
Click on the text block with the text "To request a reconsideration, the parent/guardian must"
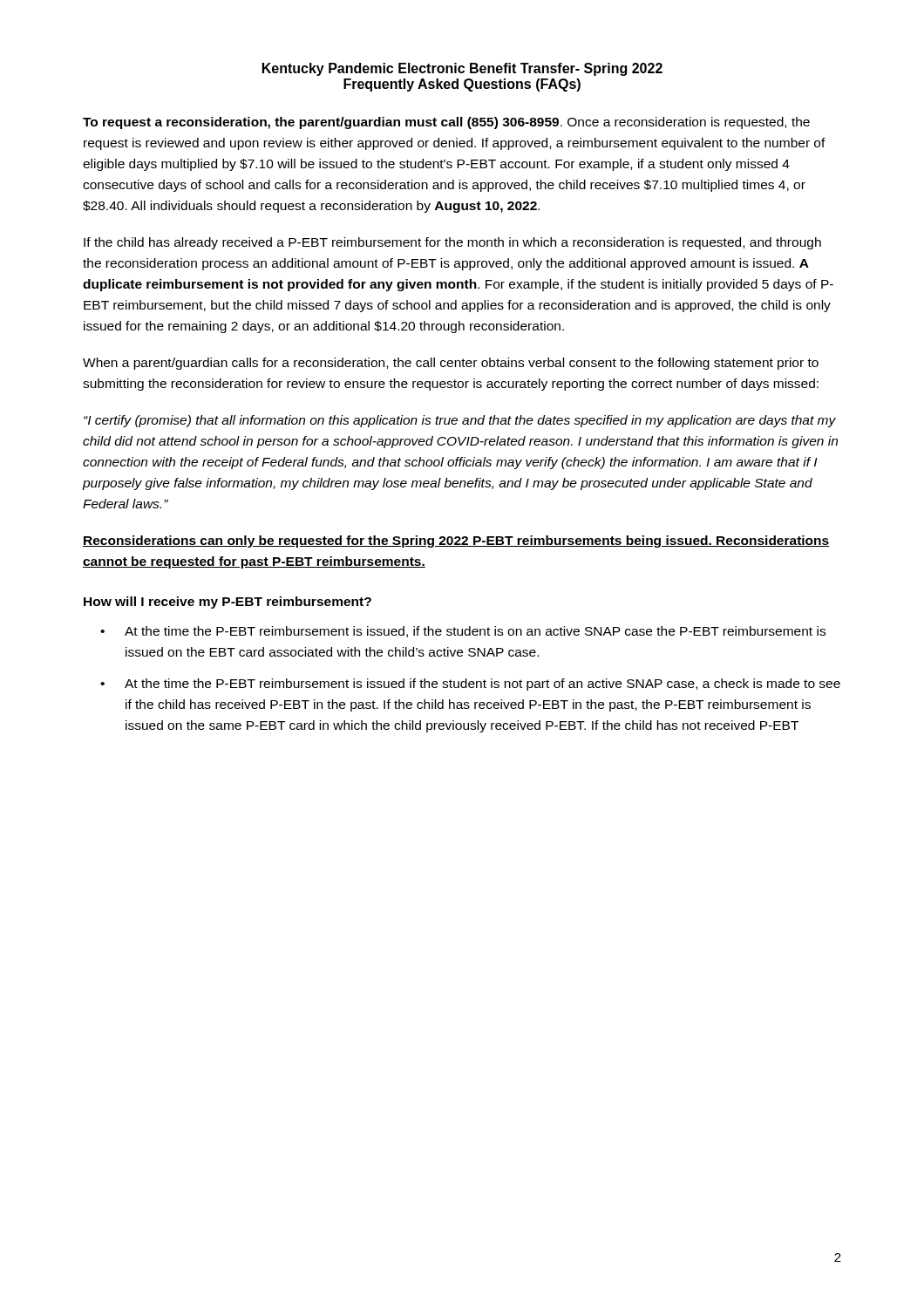point(454,164)
